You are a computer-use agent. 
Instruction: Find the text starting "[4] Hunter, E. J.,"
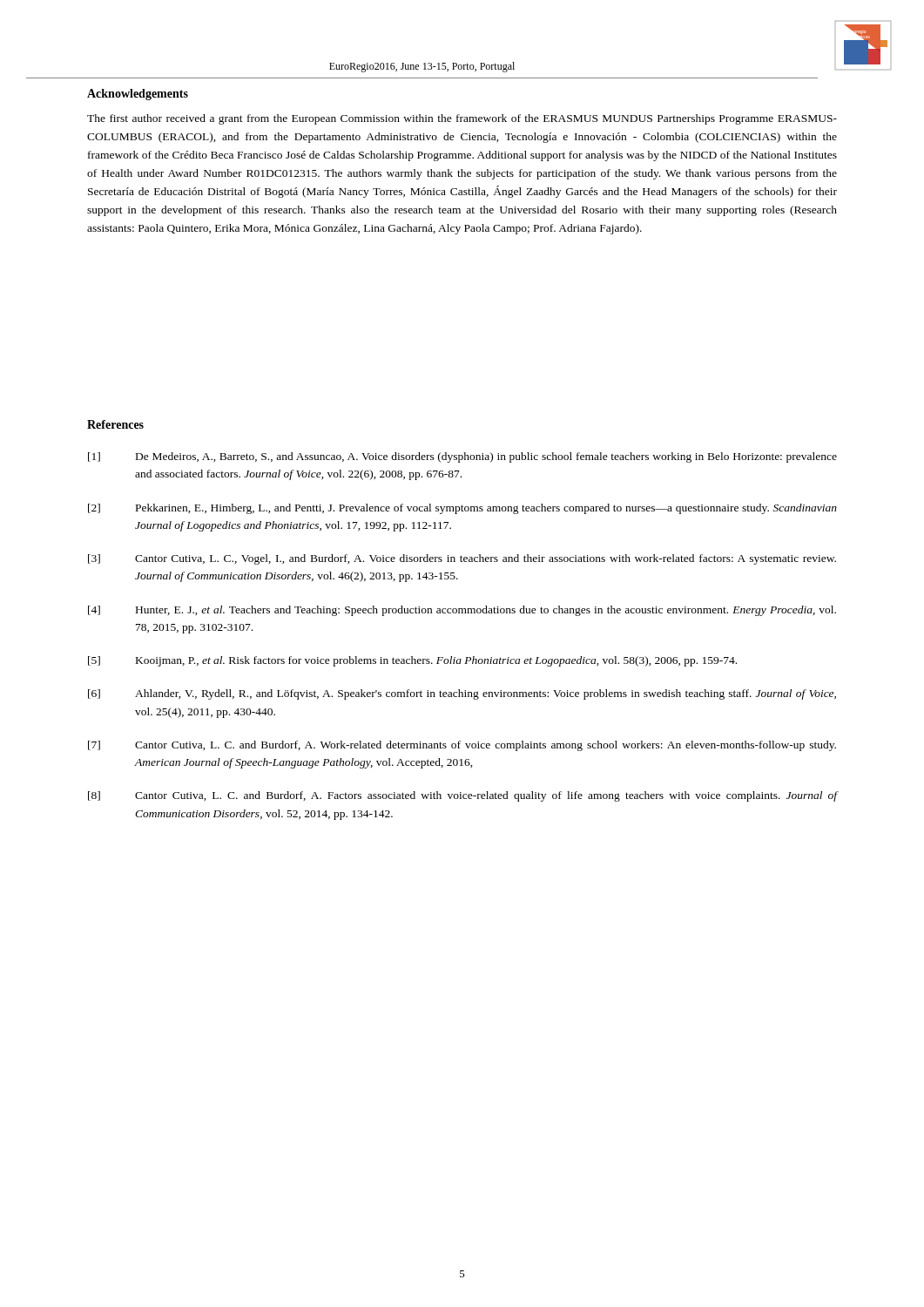(x=462, y=618)
